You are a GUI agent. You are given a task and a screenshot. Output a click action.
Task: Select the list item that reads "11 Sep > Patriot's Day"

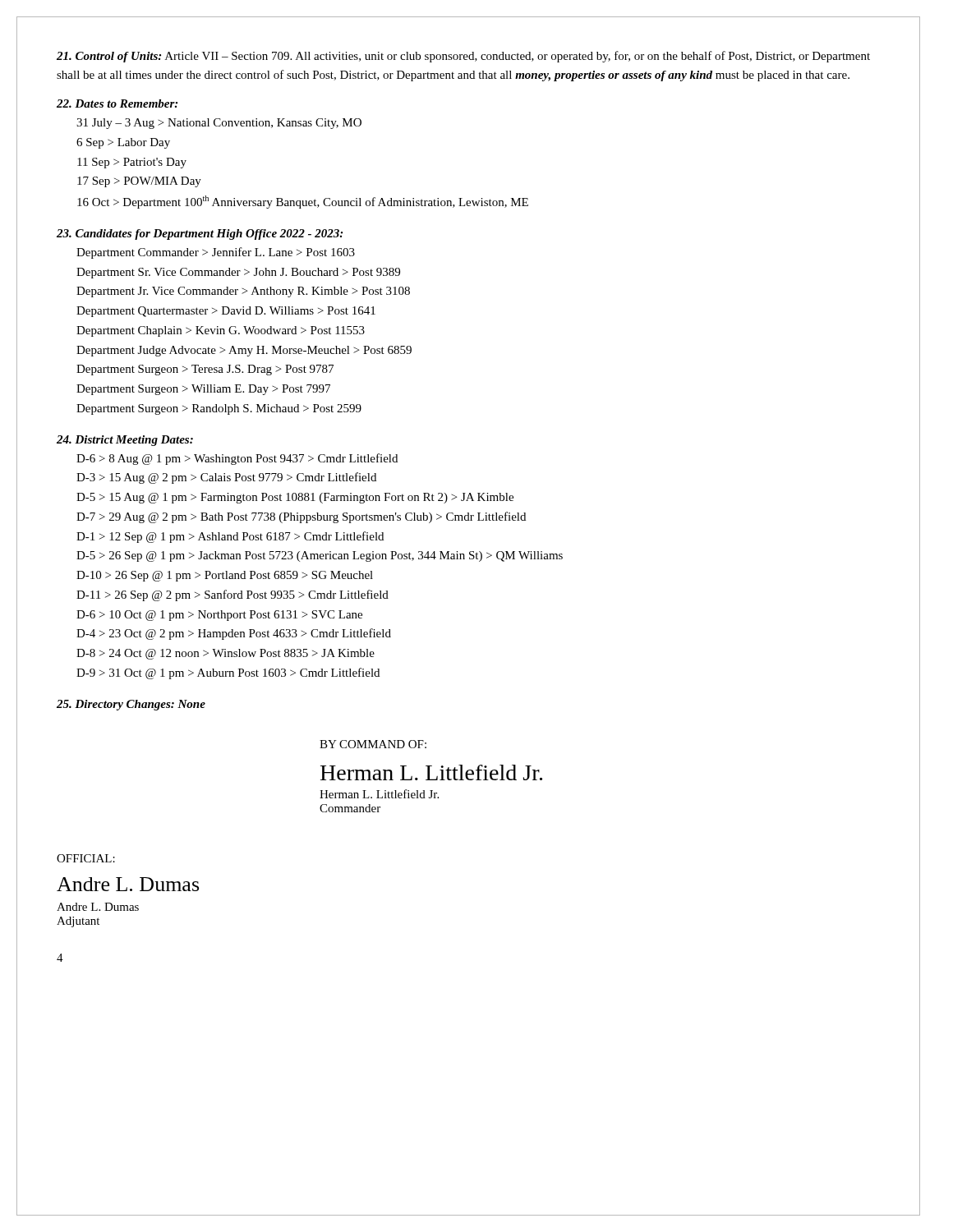click(x=131, y=161)
